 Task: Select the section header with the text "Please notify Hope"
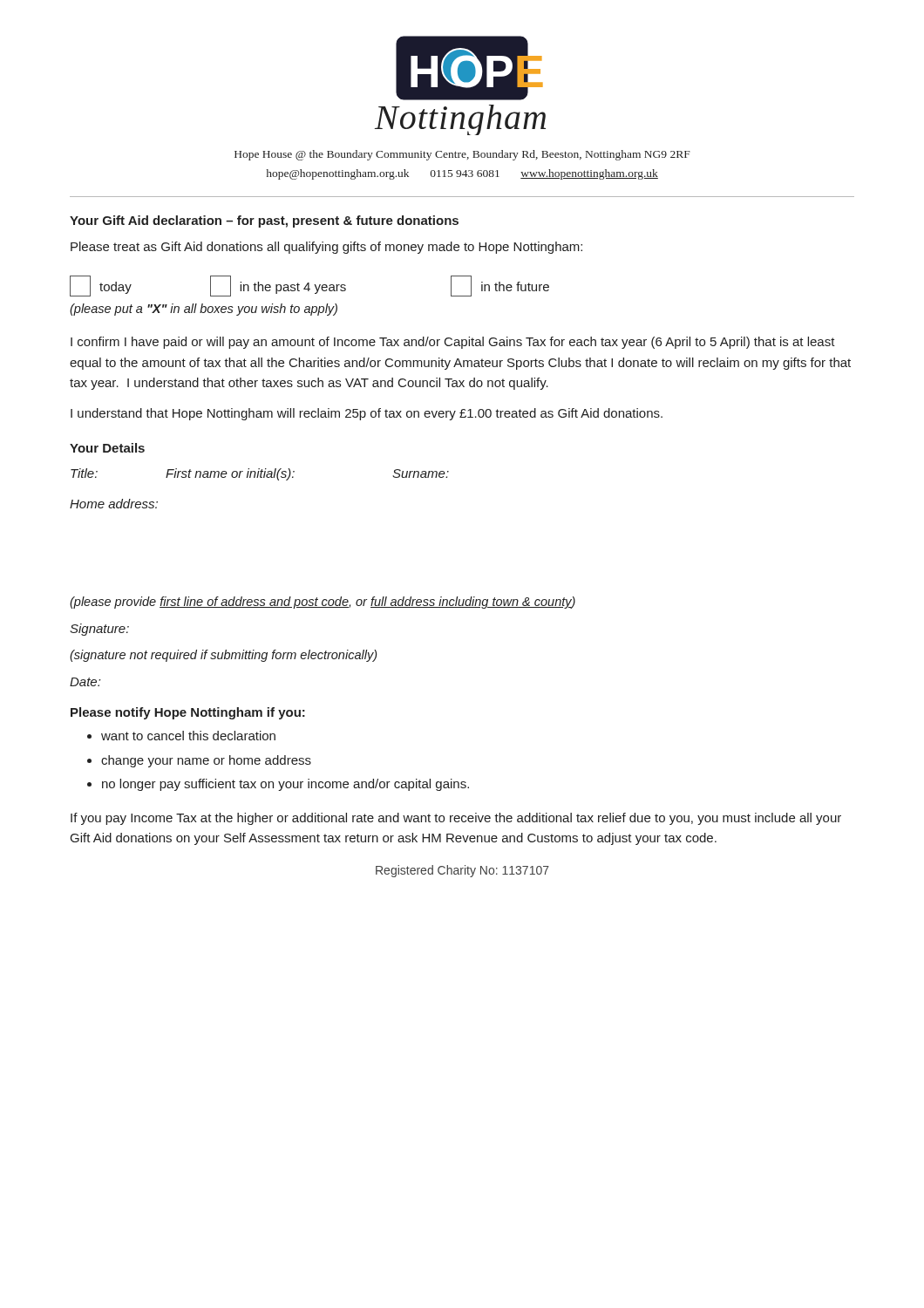(188, 712)
